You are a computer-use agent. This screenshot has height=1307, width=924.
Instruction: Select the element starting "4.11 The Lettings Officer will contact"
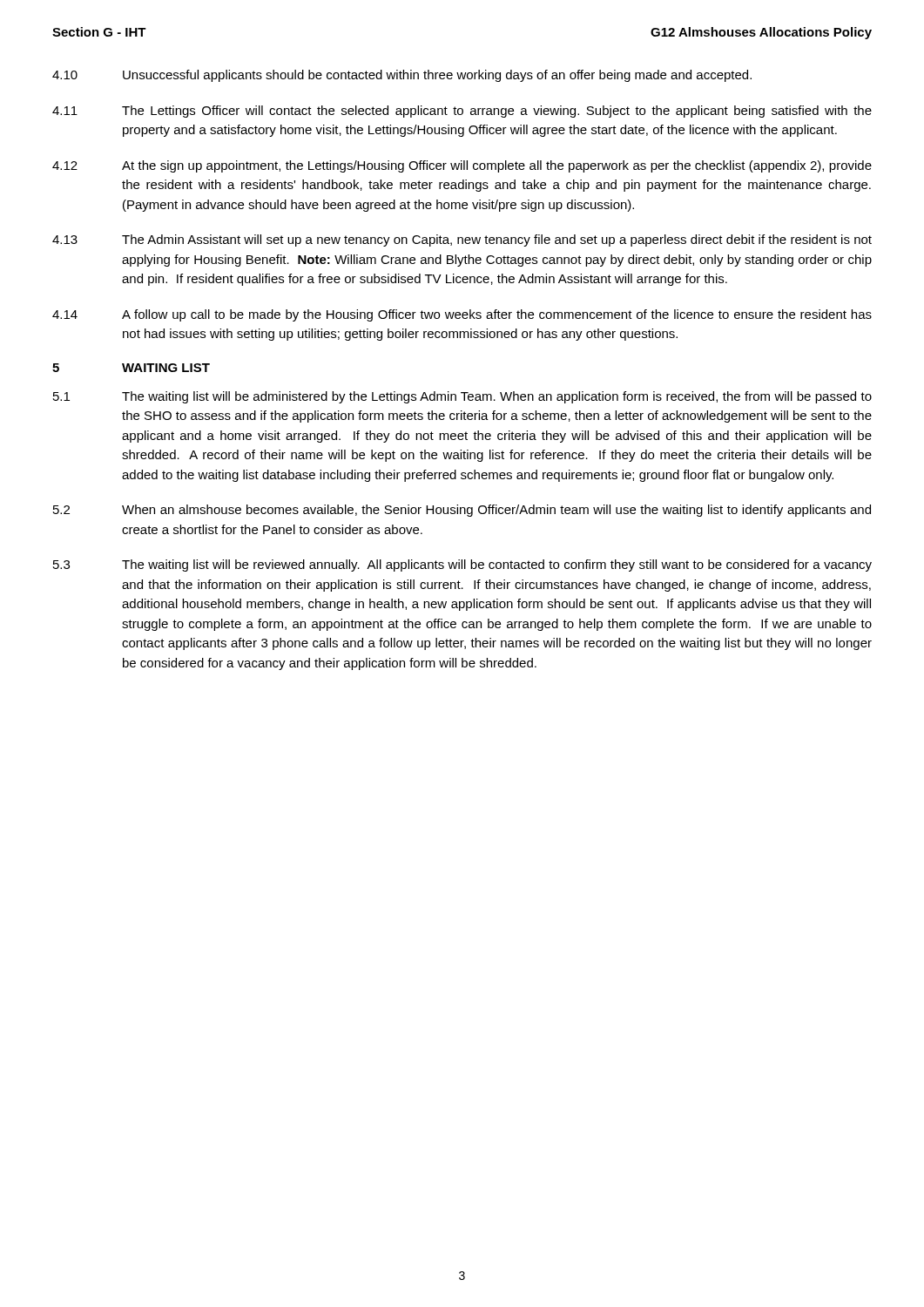tap(462, 120)
